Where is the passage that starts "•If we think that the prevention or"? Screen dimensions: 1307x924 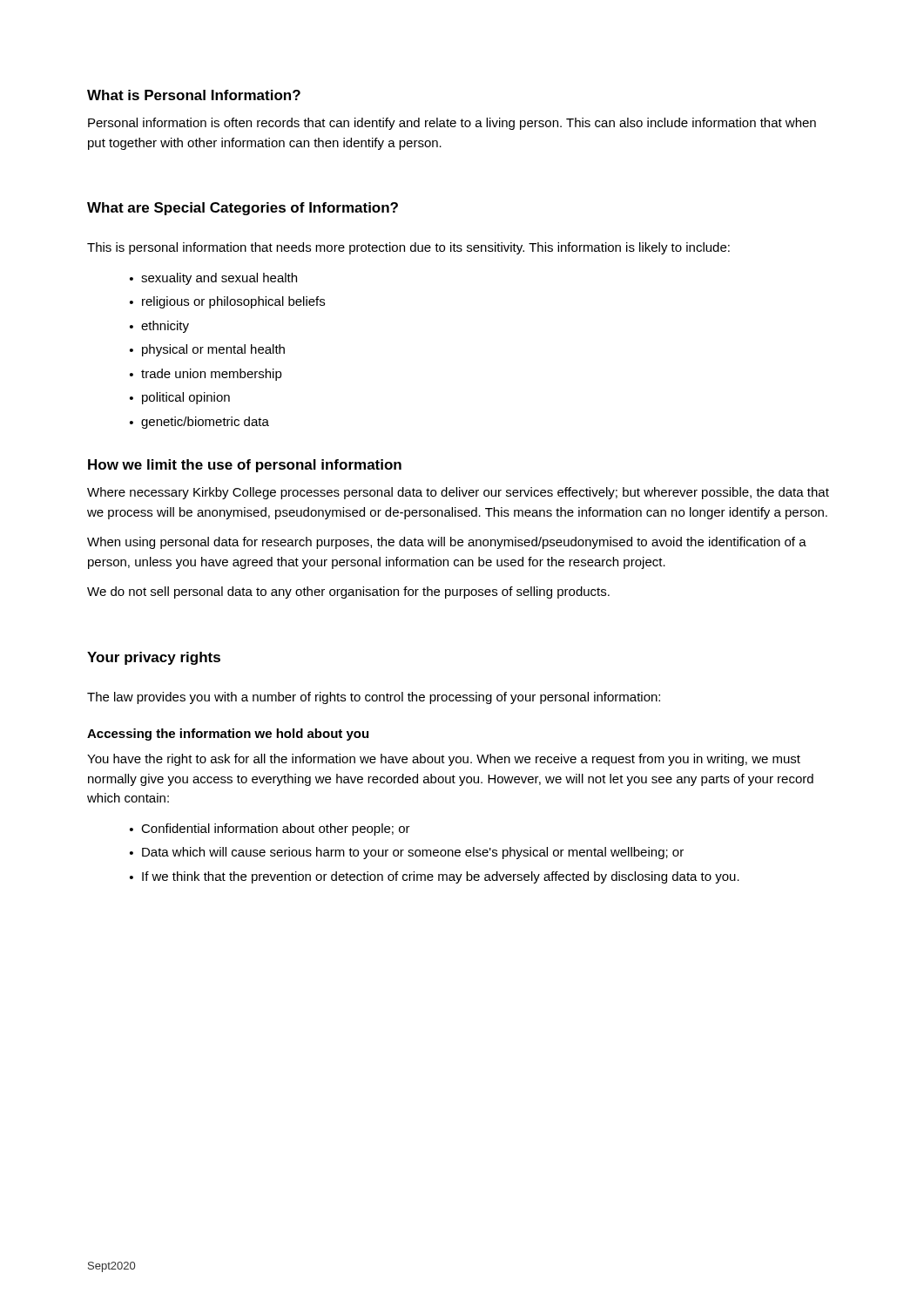(431, 877)
